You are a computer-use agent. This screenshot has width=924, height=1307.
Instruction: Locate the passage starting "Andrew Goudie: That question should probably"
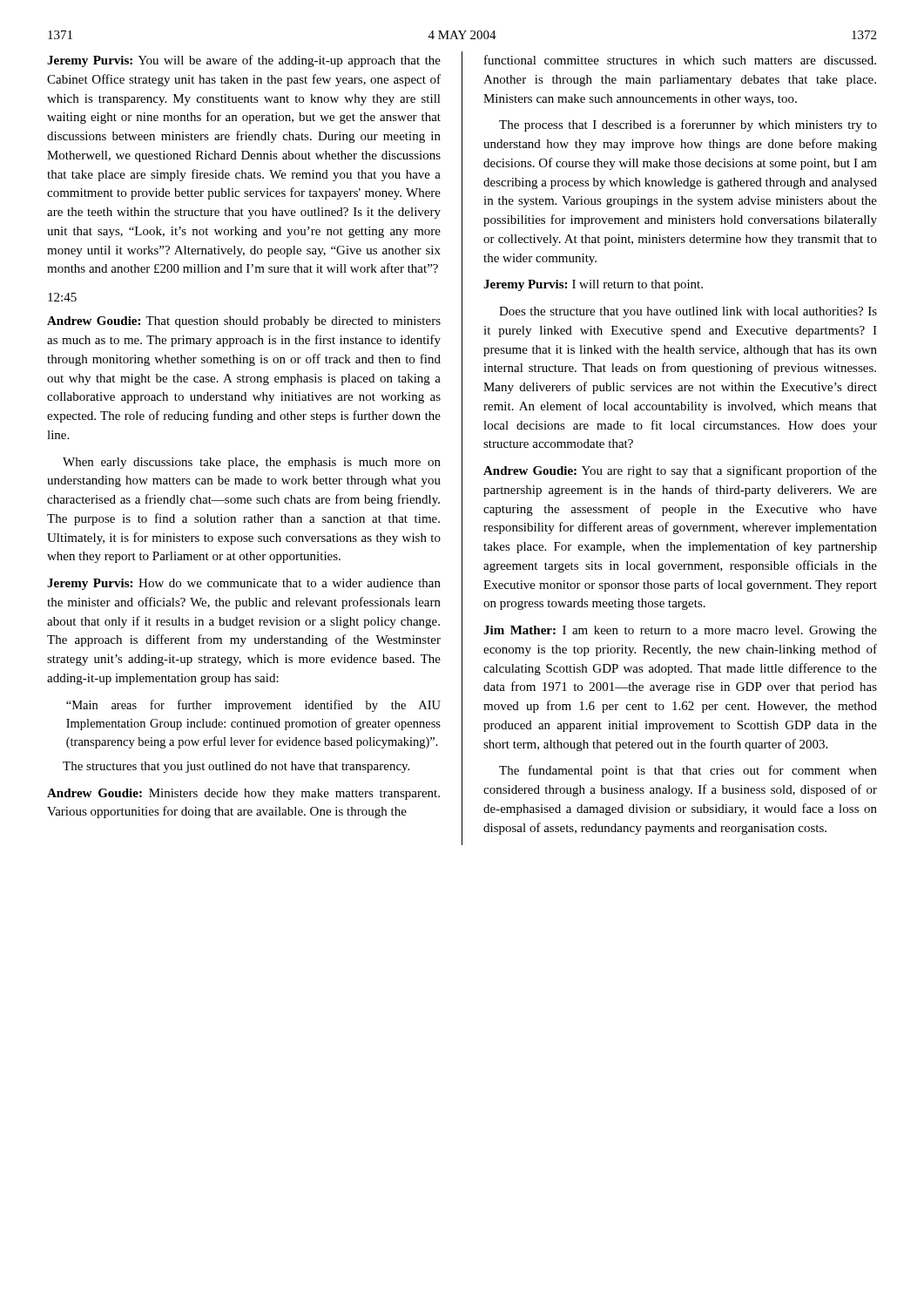pos(244,378)
